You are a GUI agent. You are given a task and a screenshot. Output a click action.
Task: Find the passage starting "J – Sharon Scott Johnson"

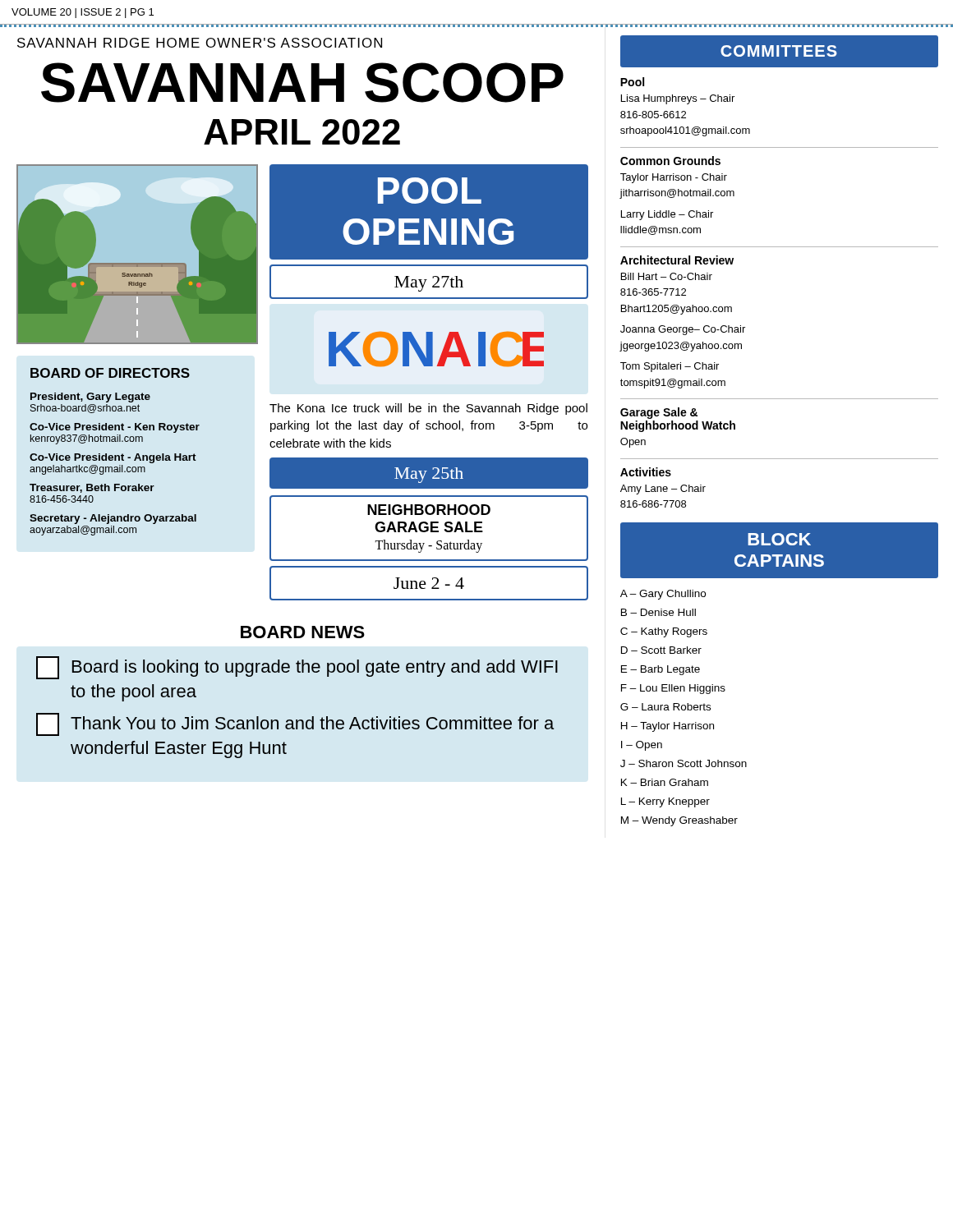point(684,763)
